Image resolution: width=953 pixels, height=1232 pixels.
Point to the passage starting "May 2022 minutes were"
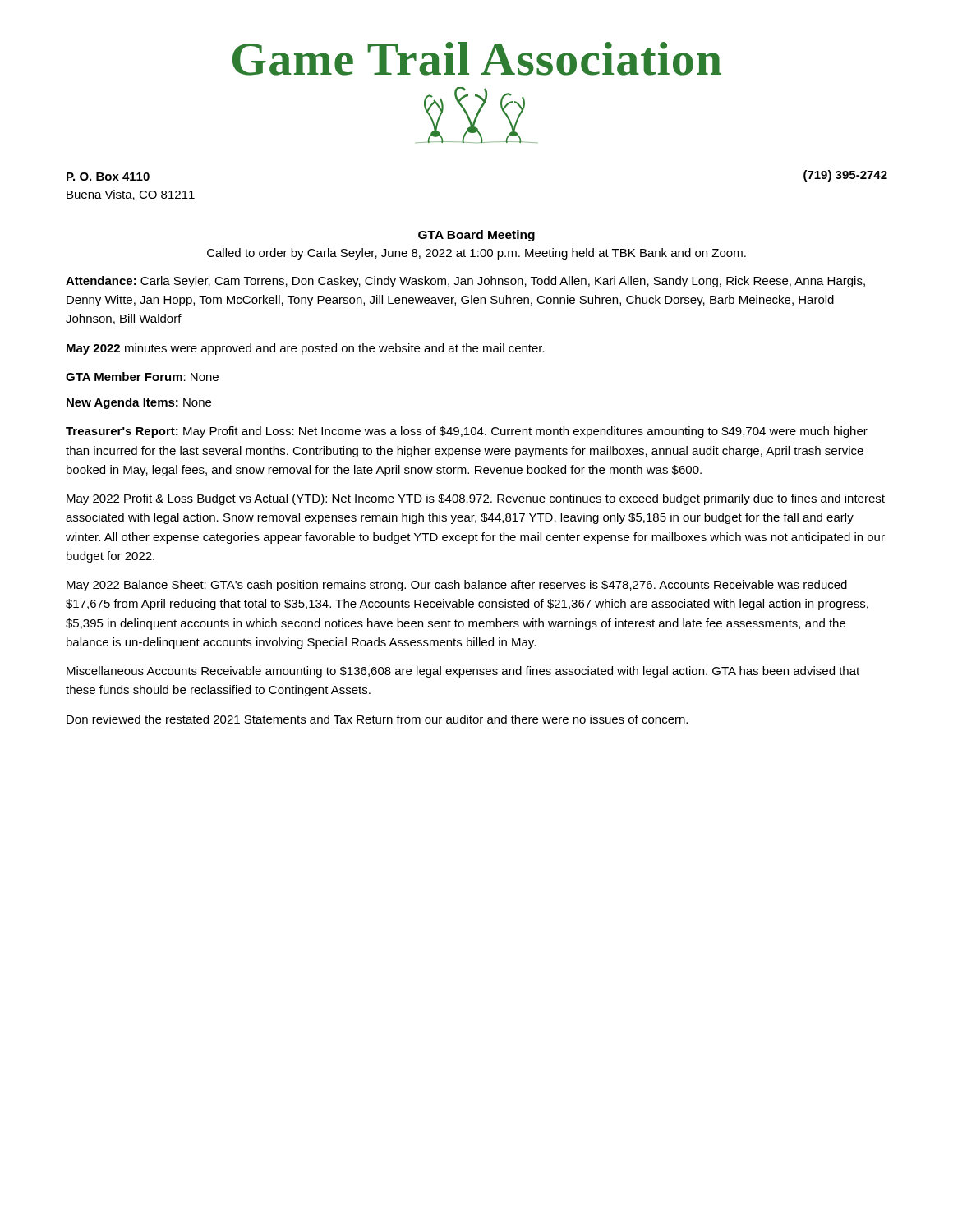click(306, 347)
